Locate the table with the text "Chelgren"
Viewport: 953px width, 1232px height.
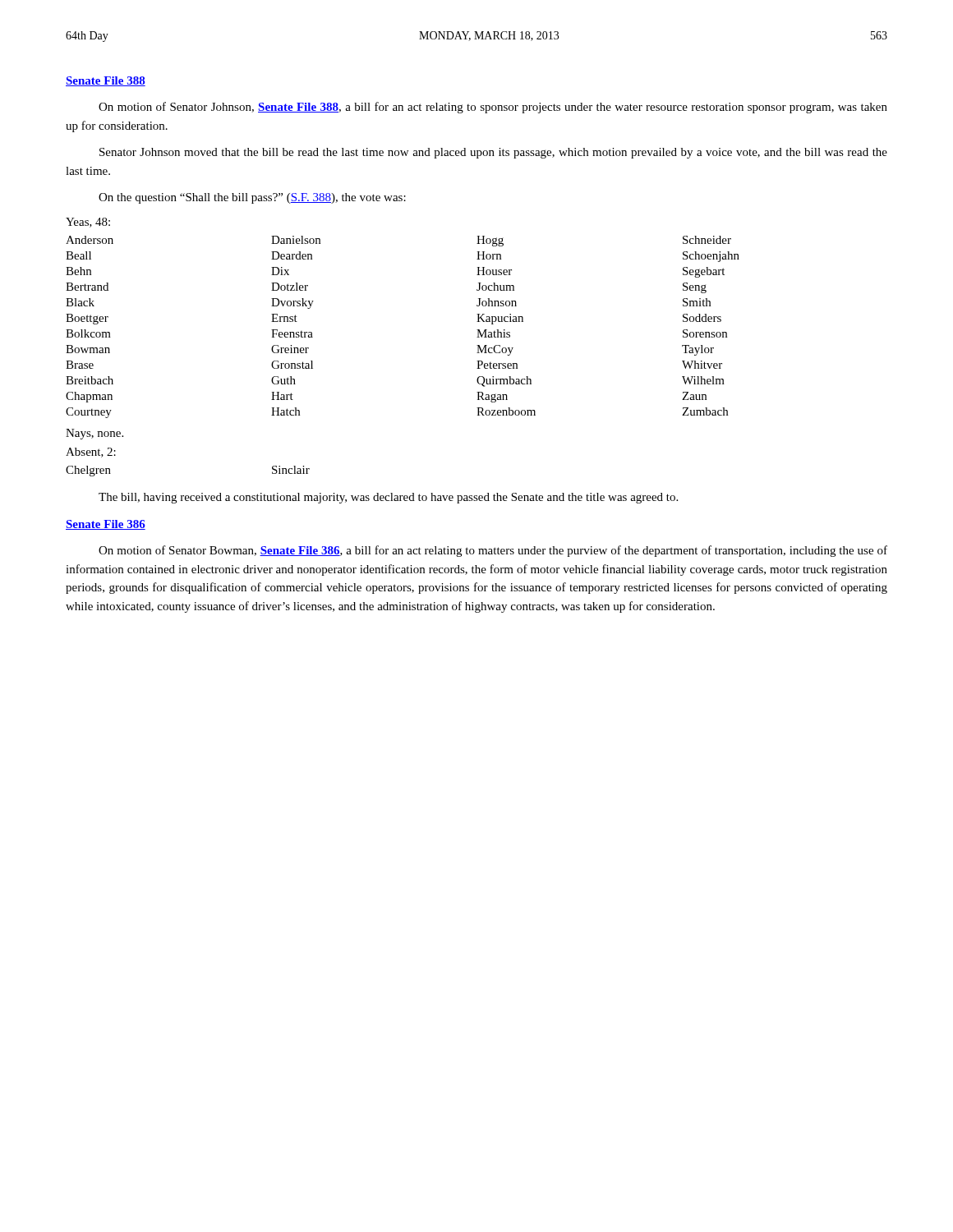[x=476, y=470]
